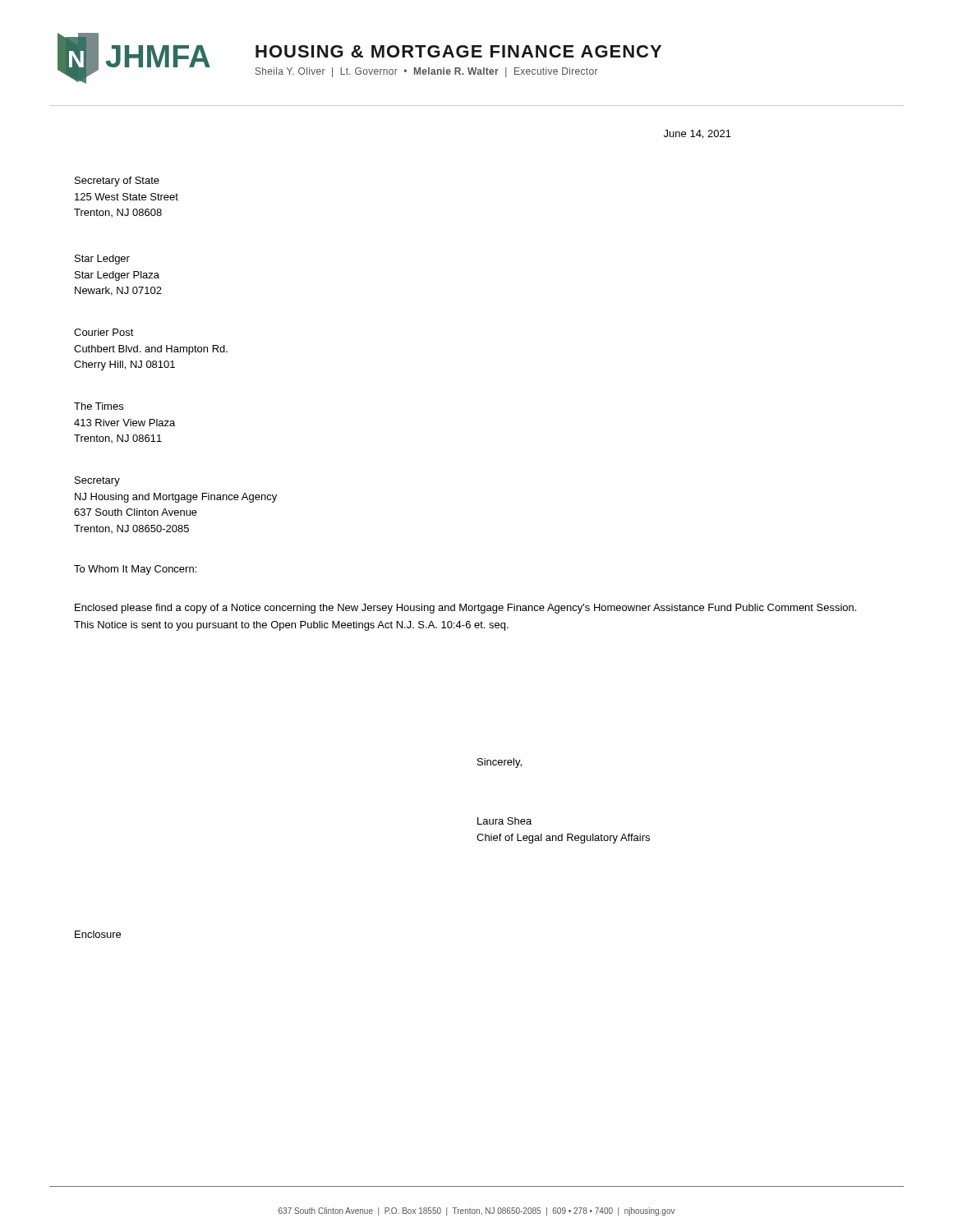
Task: Click the passage that begins "Sheila Y. Oliver | Lt."
Action: point(426,71)
